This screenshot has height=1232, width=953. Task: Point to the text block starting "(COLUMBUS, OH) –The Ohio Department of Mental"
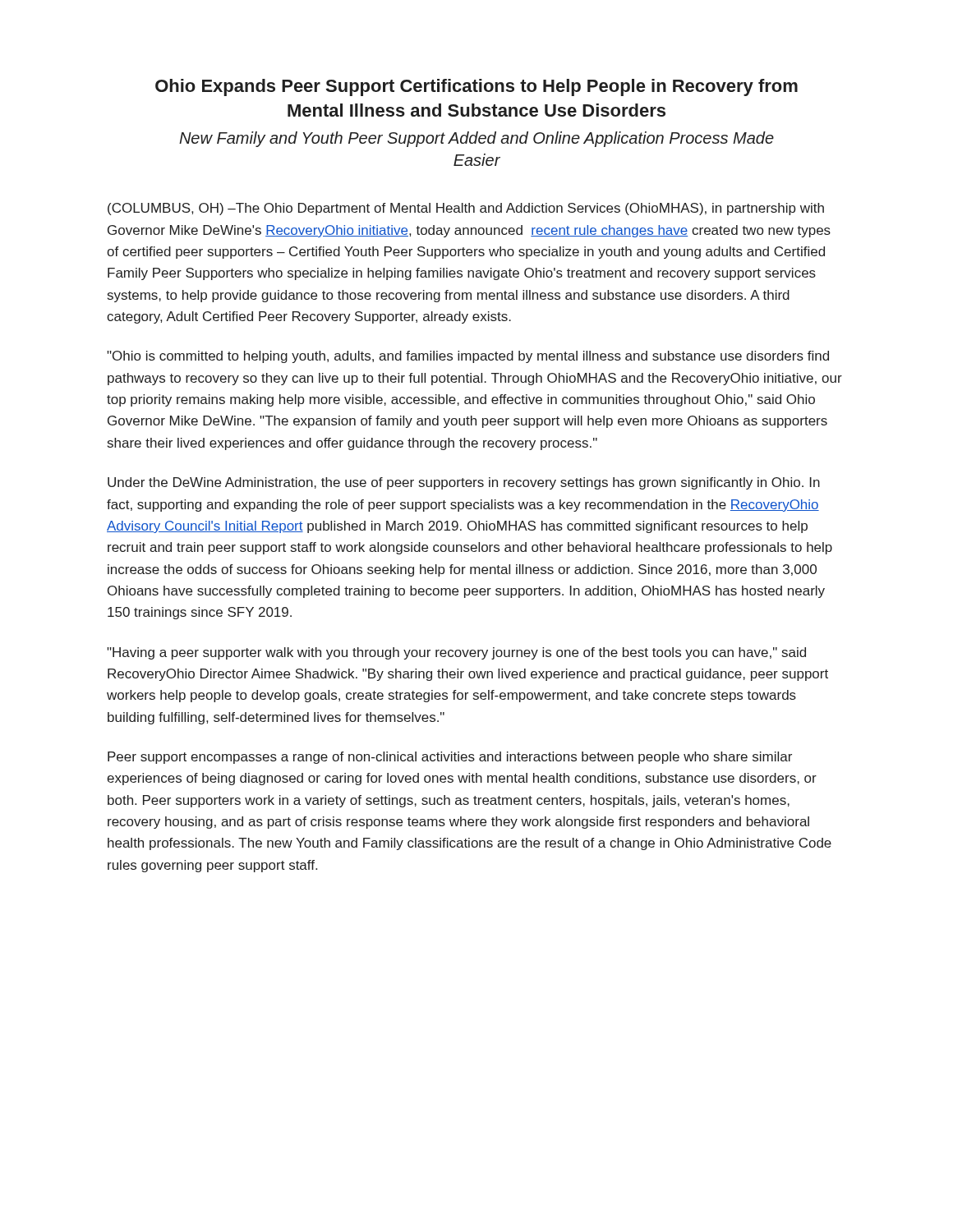pos(469,263)
